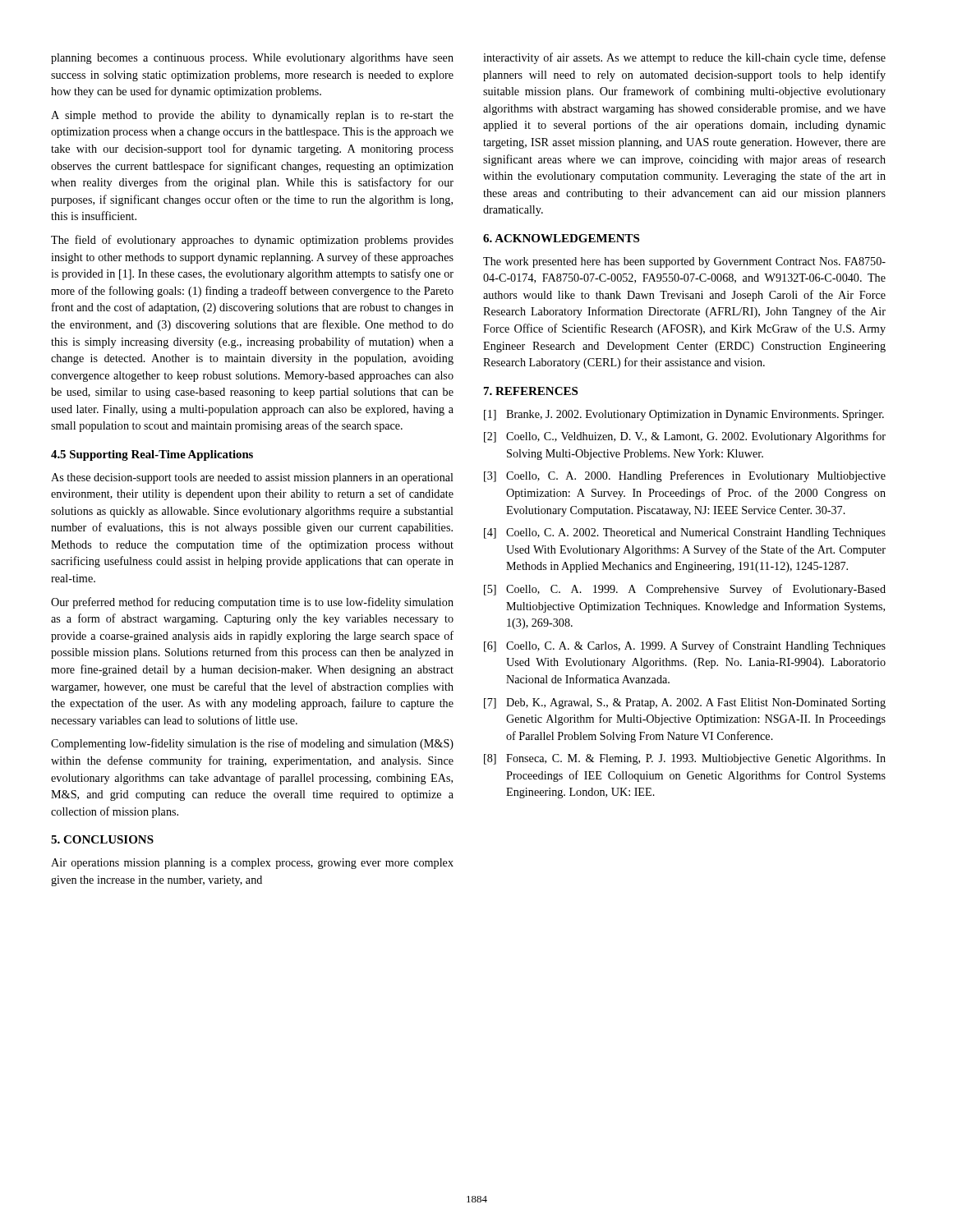Select the text block containing "Air operations mission planning is a complex process,"

click(252, 871)
